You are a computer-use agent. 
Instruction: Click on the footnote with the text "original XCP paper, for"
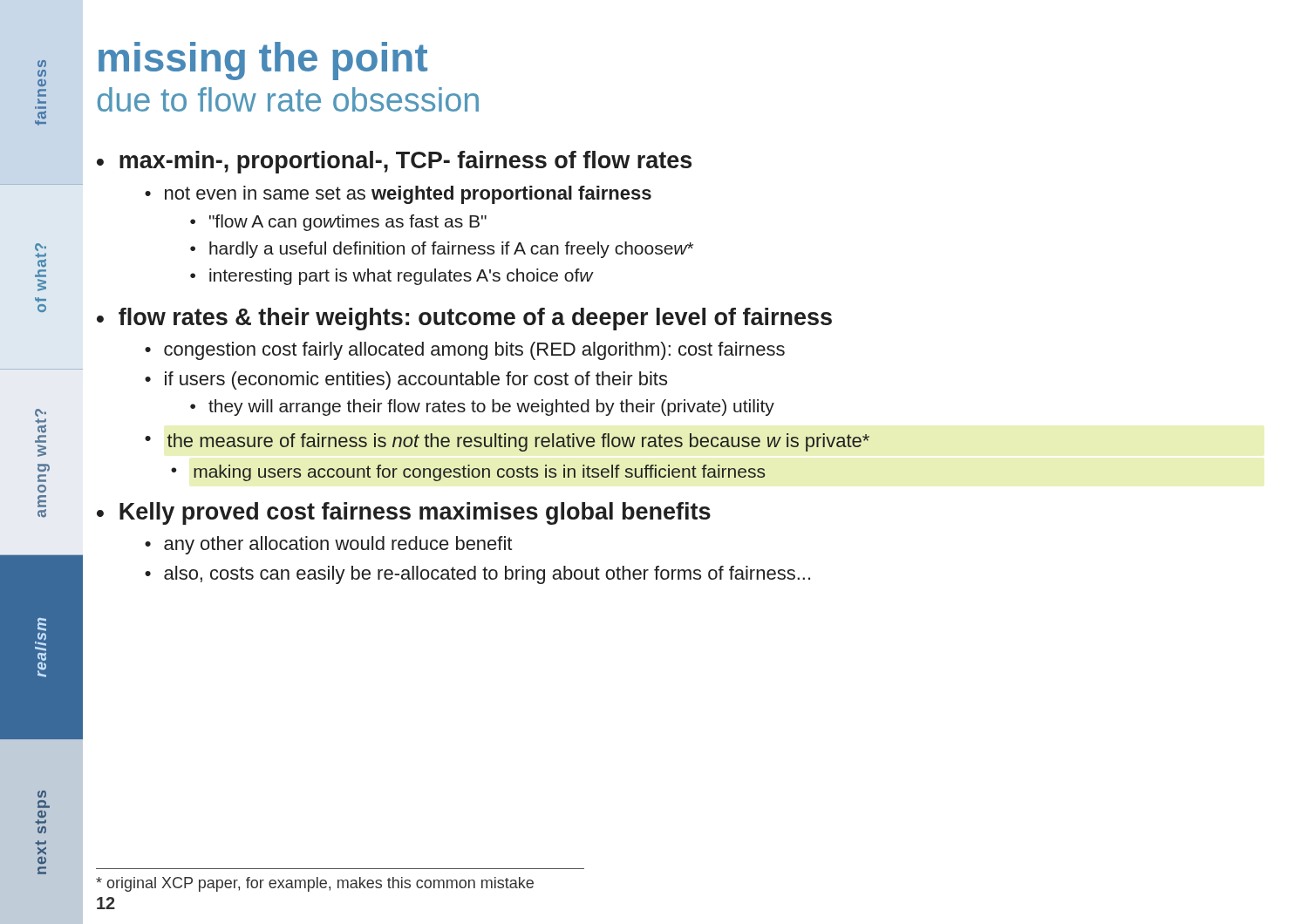pyautogui.click(x=315, y=883)
